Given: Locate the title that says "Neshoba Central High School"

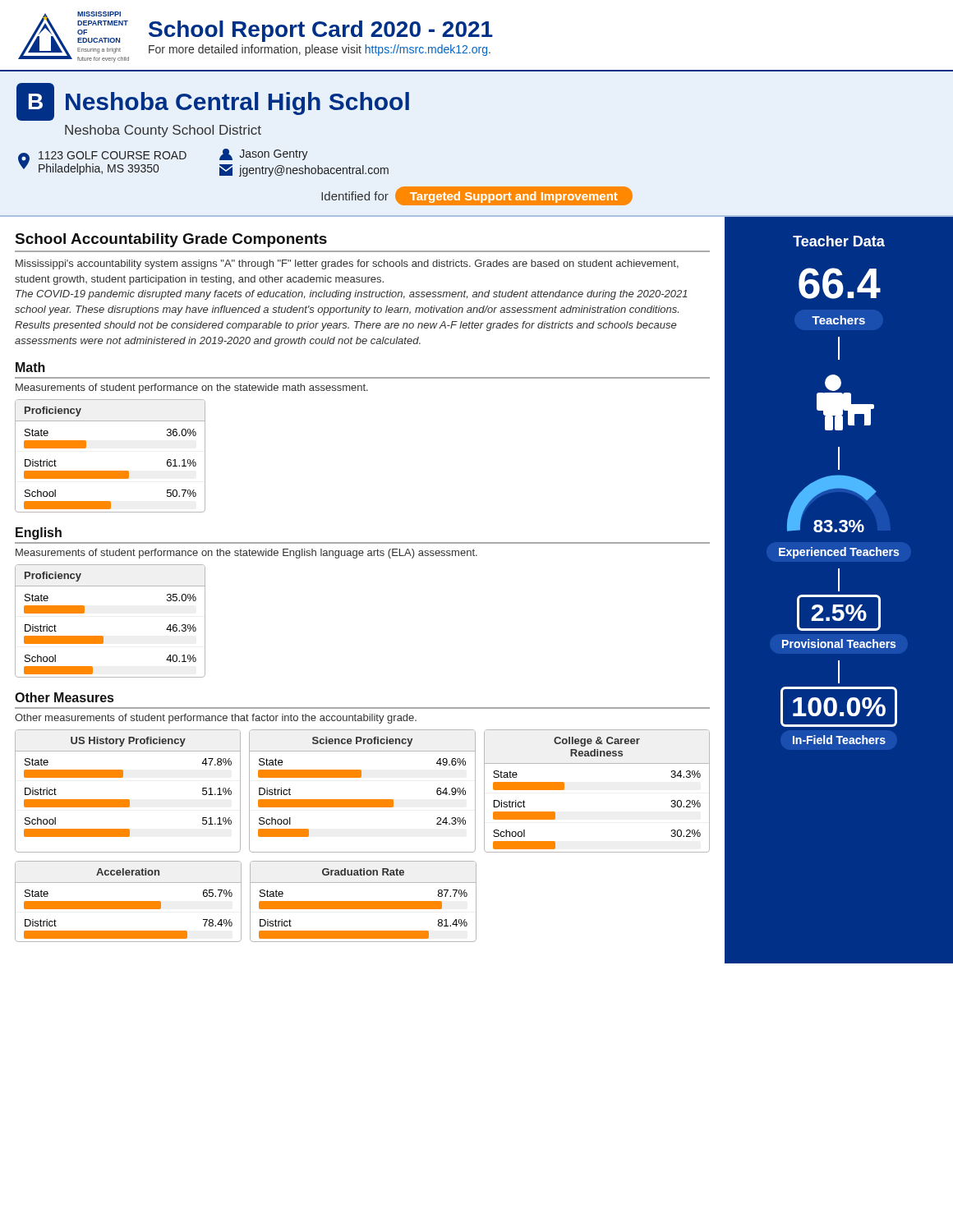Looking at the screenshot, I should coord(237,101).
